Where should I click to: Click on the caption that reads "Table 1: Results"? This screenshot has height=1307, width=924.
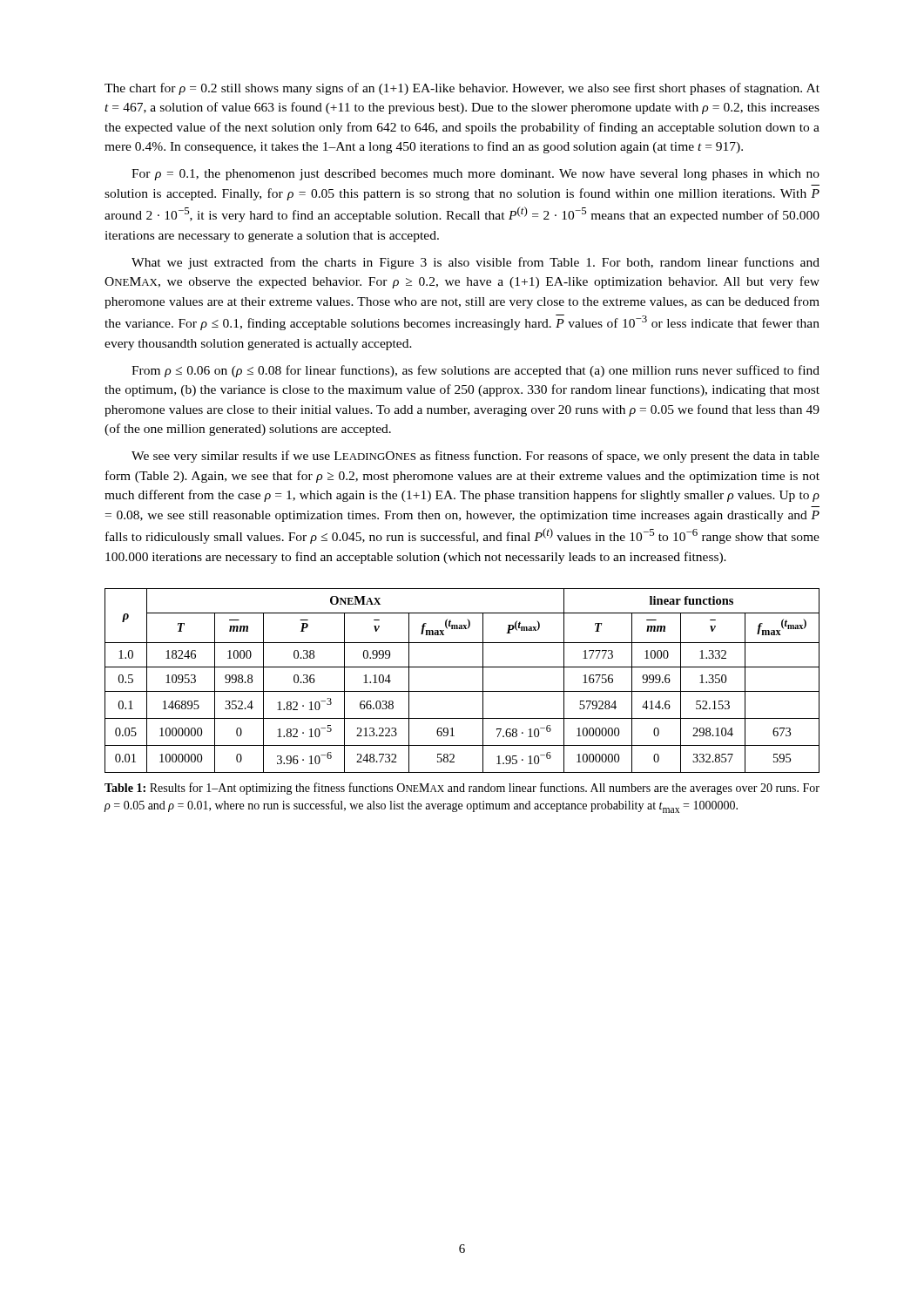[x=462, y=798]
